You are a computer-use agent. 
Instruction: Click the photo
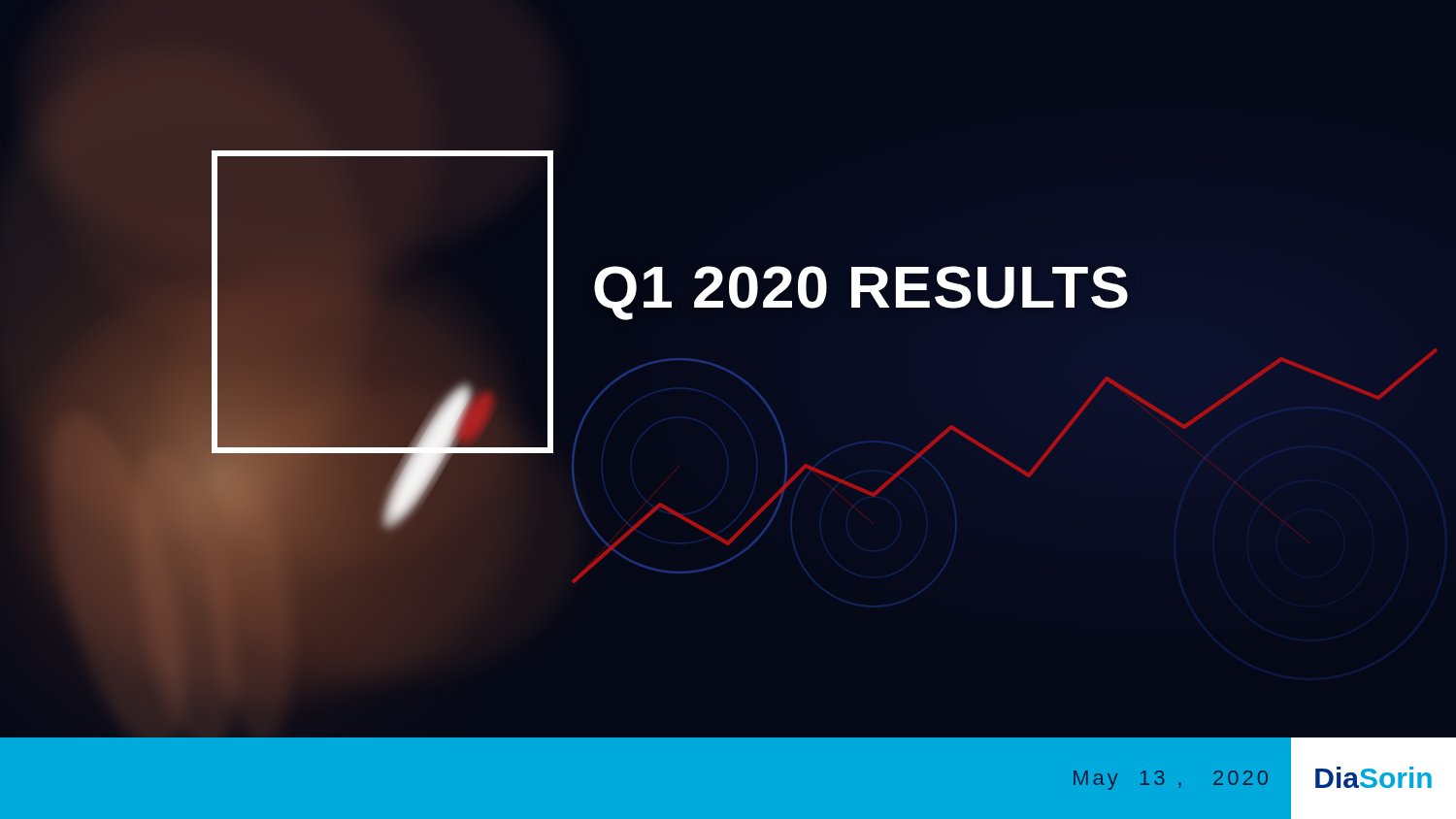(728, 369)
